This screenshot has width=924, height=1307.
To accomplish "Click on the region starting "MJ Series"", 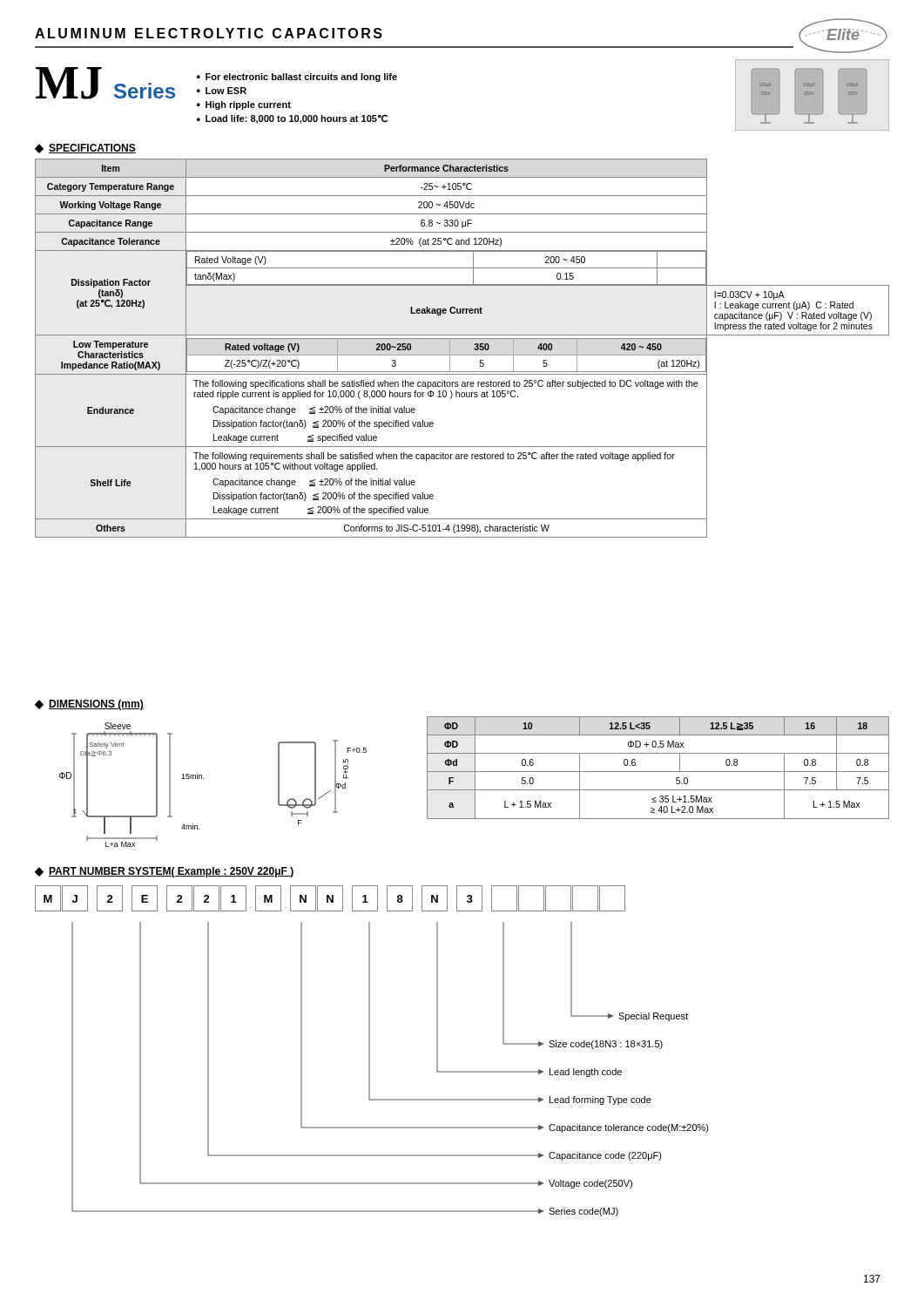I will (105, 83).
